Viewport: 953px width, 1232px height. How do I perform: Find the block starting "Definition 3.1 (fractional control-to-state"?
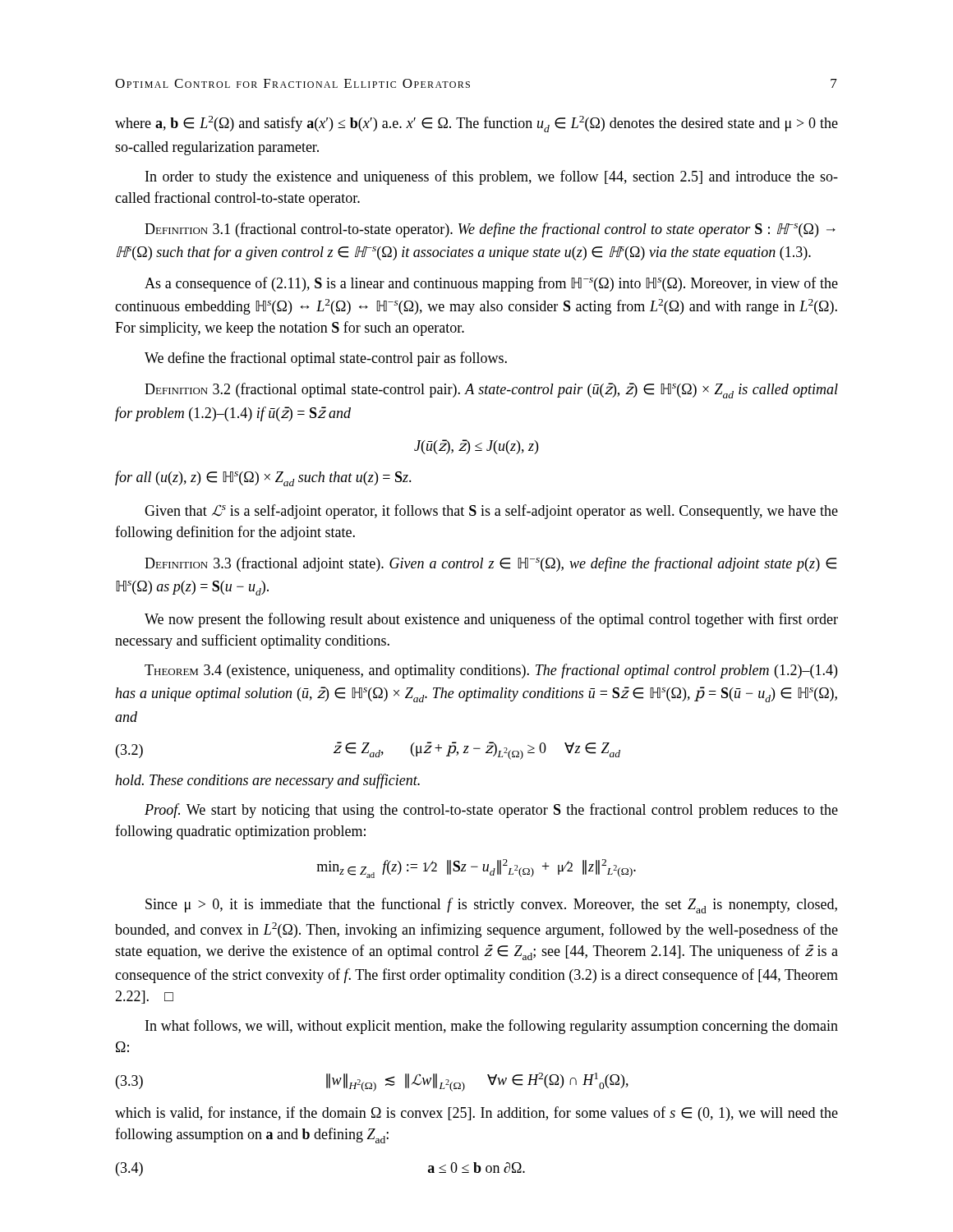(476, 240)
